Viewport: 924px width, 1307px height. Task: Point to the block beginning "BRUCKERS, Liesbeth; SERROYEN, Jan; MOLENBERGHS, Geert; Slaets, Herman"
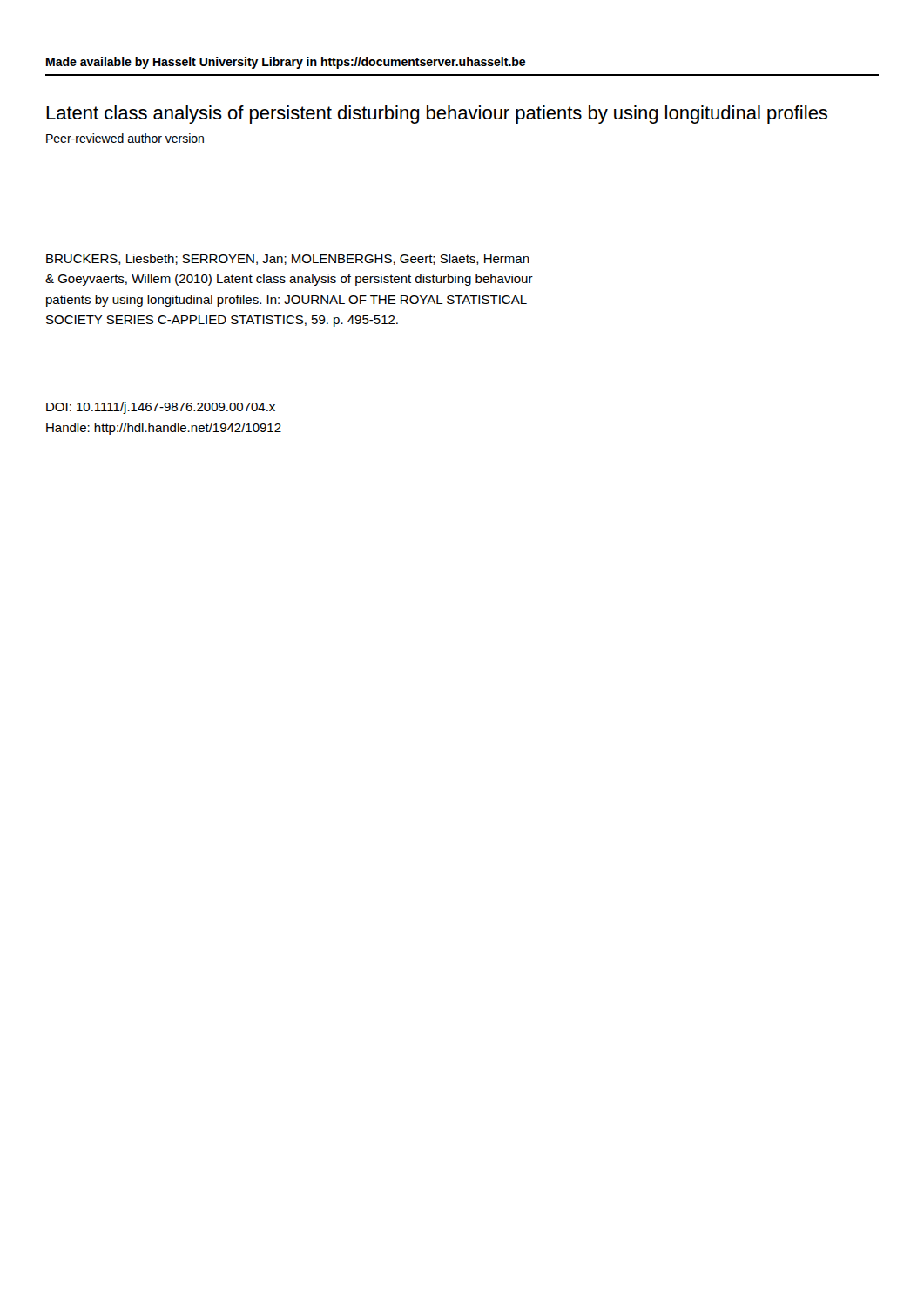(462, 289)
